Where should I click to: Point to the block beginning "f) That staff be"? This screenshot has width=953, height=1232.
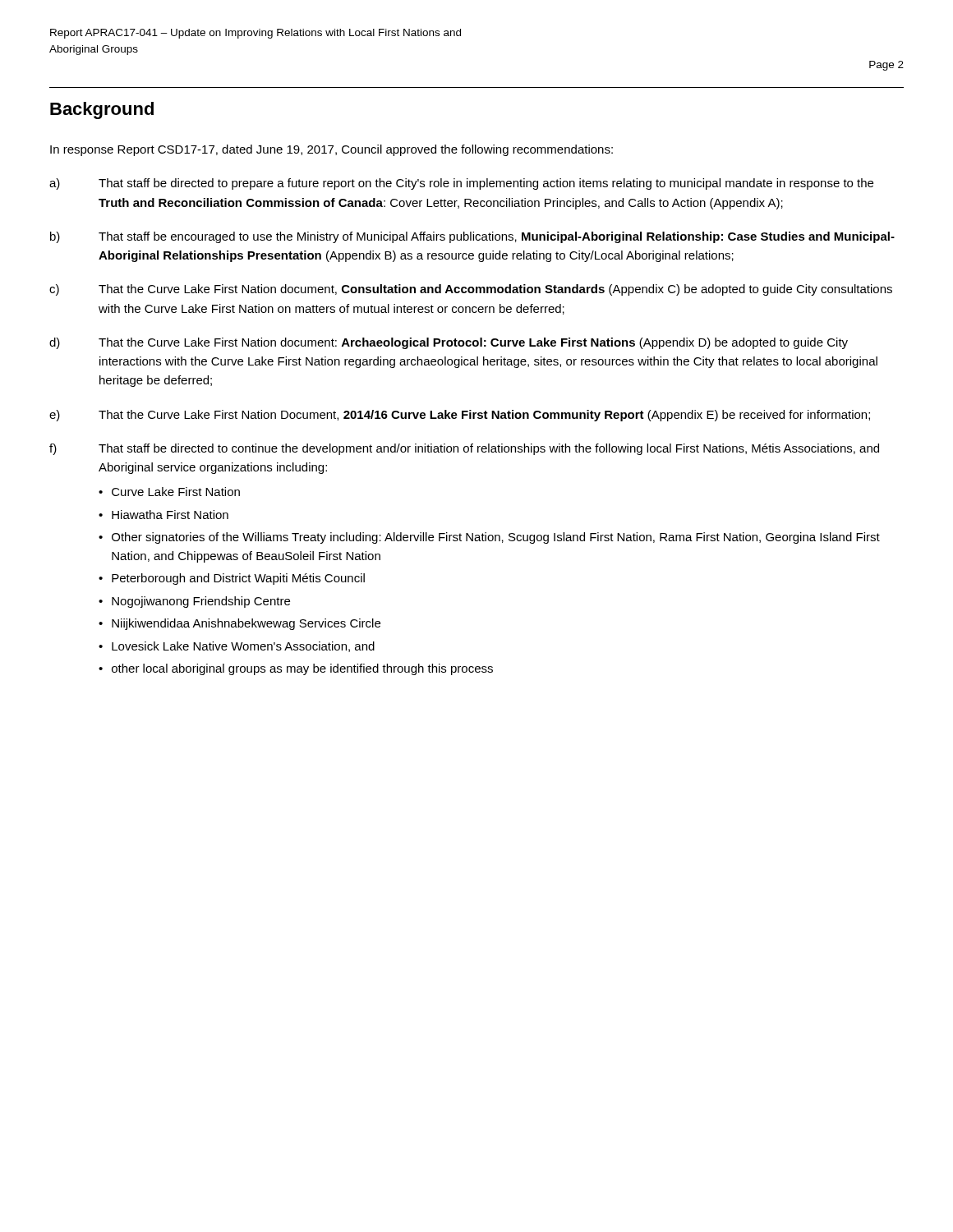click(464, 449)
